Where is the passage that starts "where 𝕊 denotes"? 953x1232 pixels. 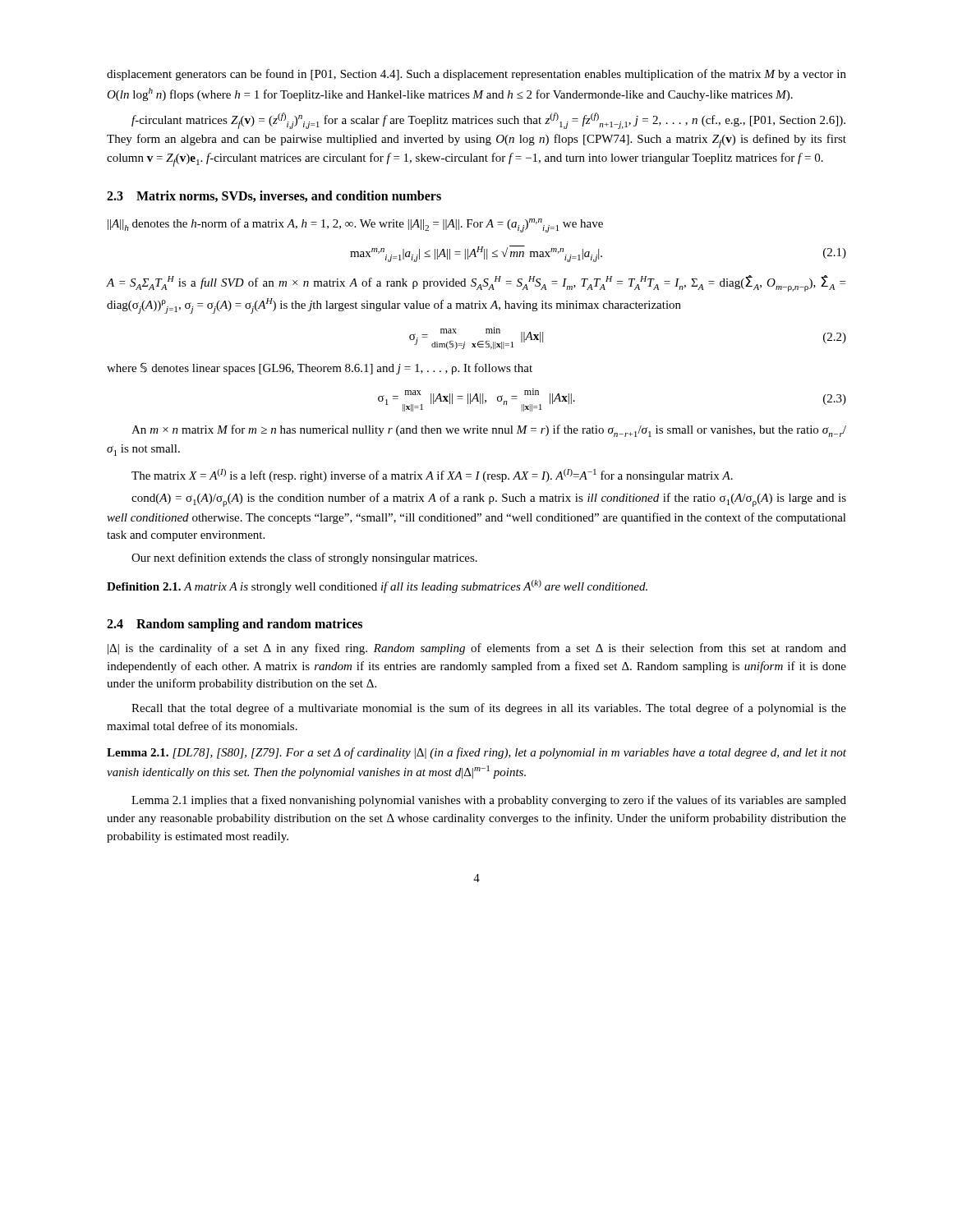(476, 368)
